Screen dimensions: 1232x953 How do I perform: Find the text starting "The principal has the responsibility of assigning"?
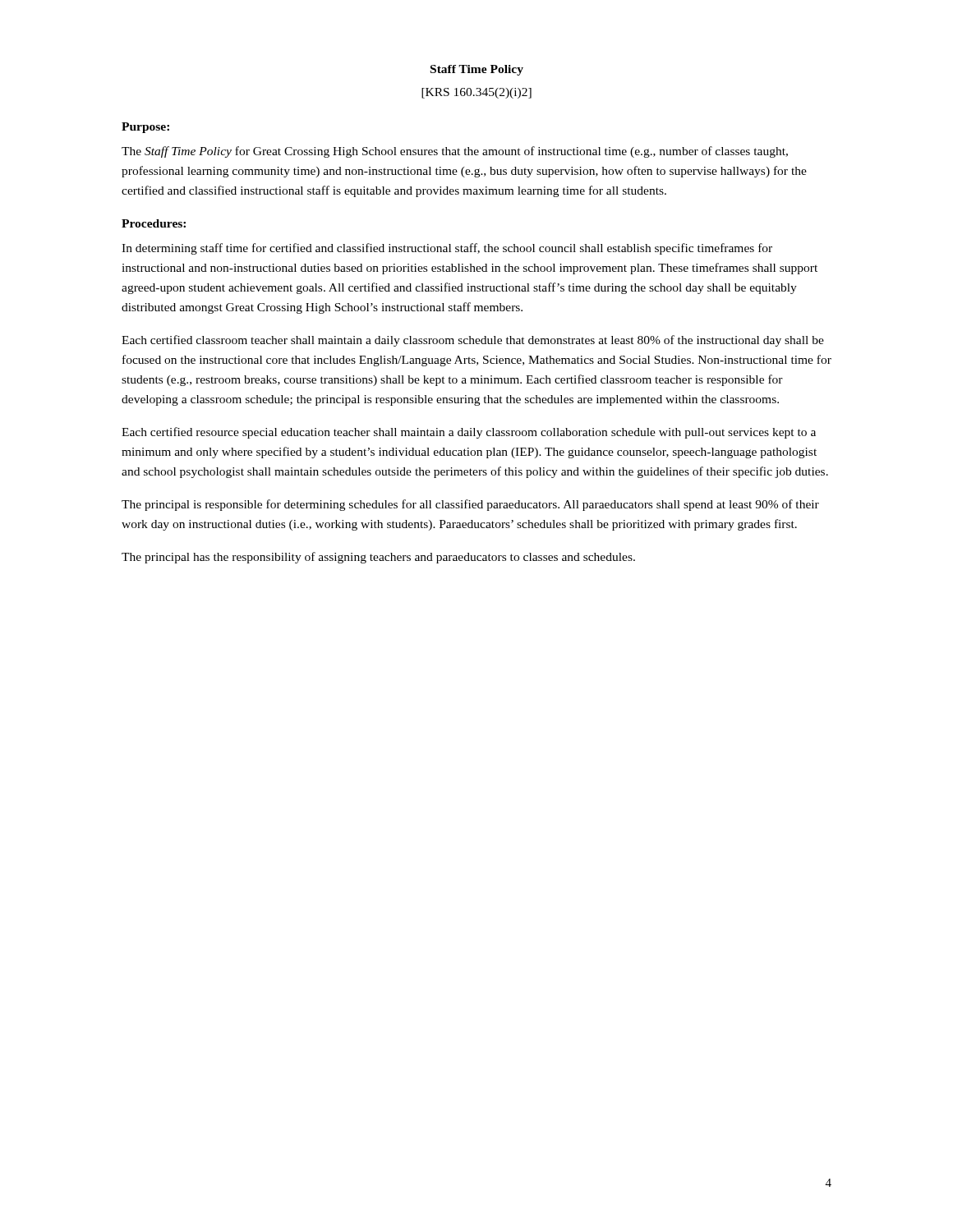pyautogui.click(x=379, y=557)
